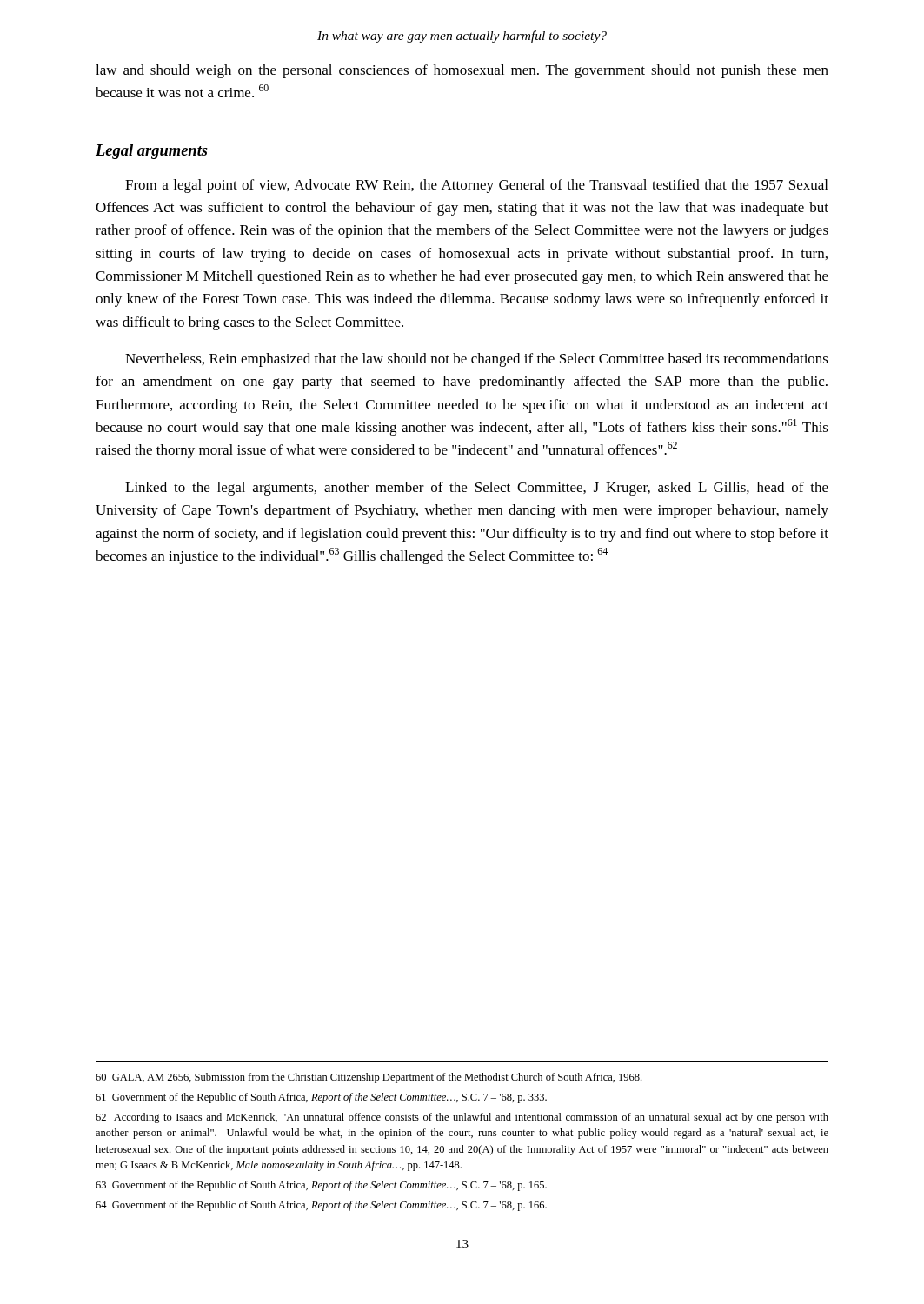Locate the footnote that says "64 Government of"

[x=321, y=1205]
